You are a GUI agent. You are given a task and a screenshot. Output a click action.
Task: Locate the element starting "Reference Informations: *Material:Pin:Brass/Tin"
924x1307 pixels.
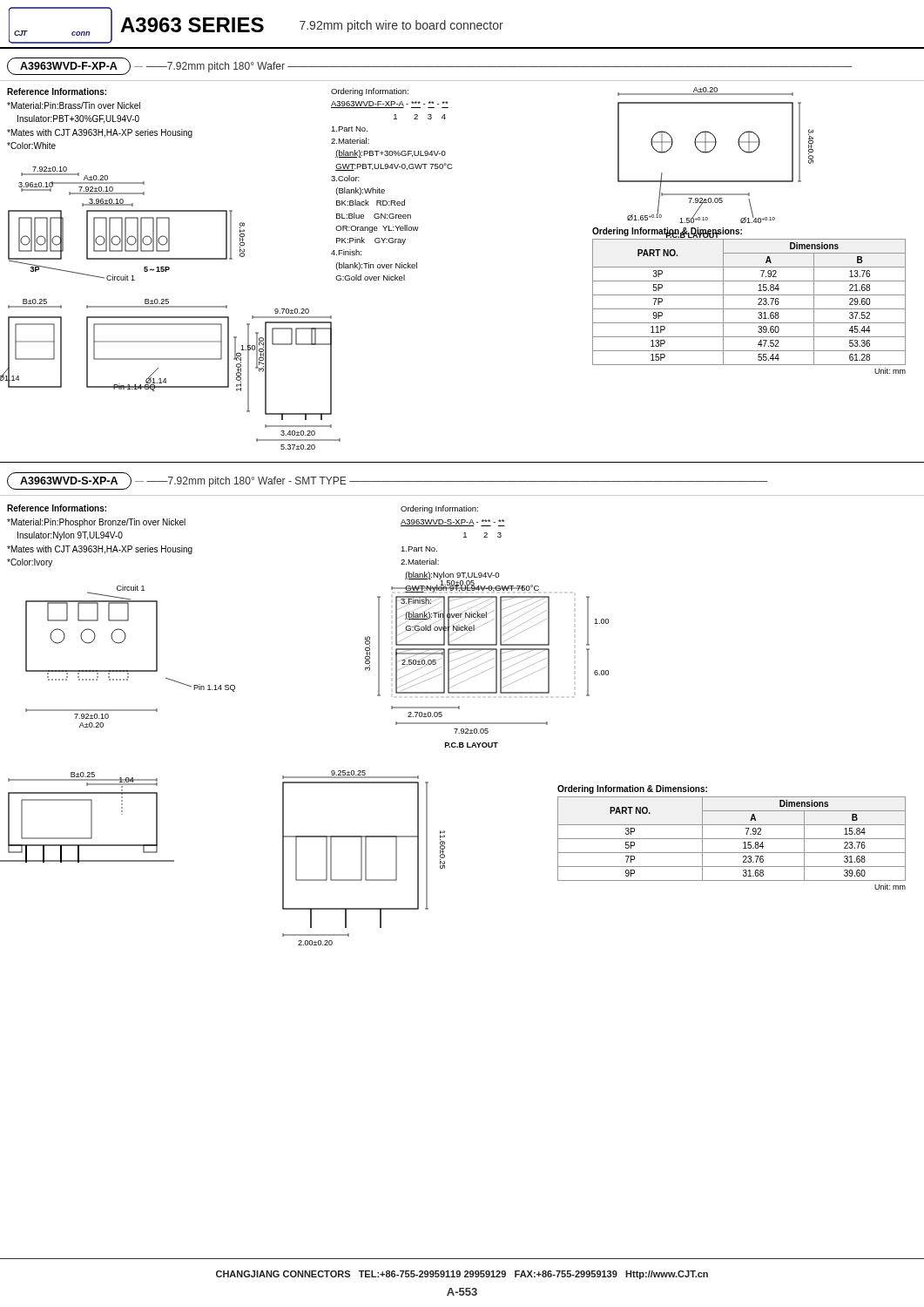(100, 119)
